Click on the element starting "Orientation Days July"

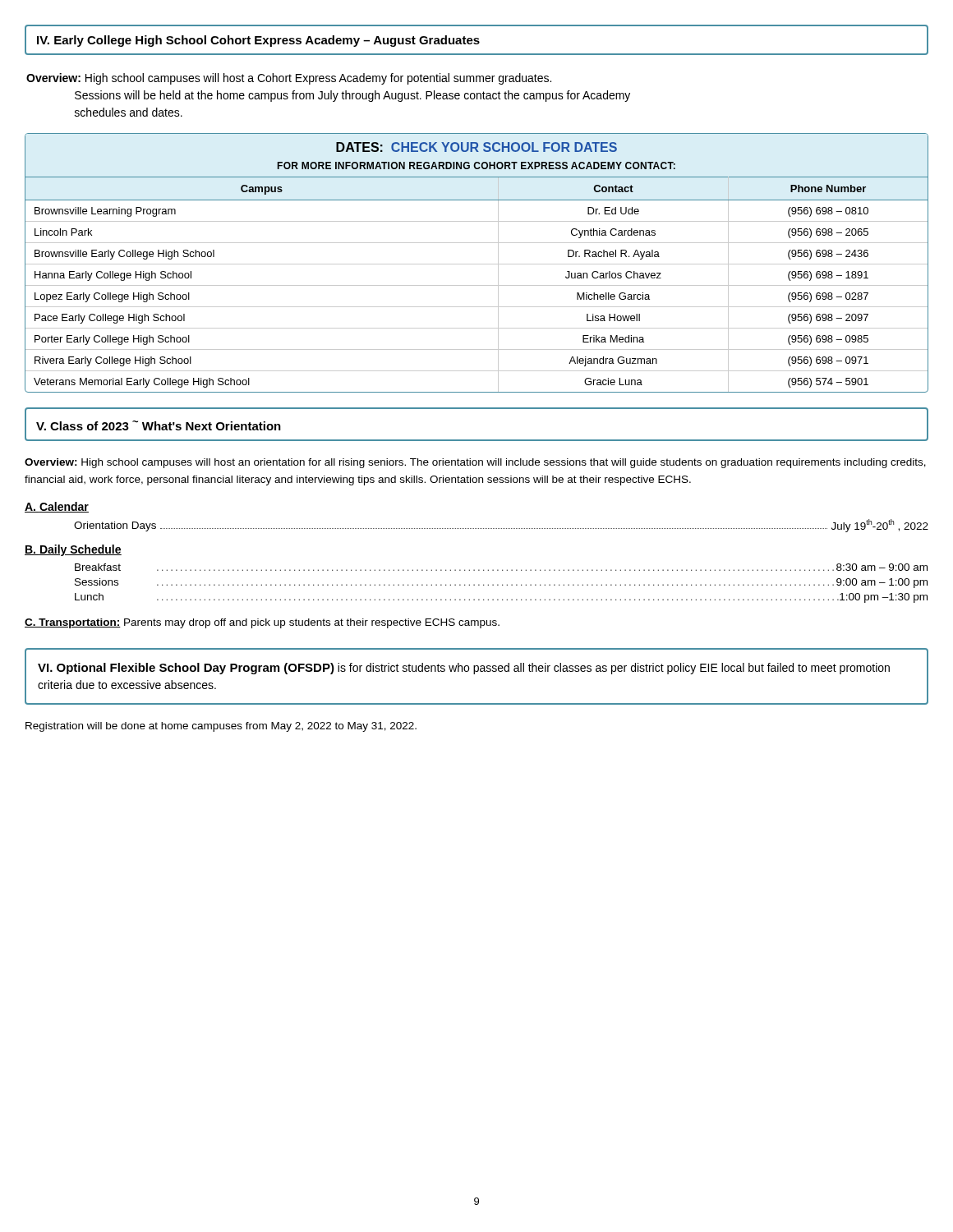click(501, 525)
